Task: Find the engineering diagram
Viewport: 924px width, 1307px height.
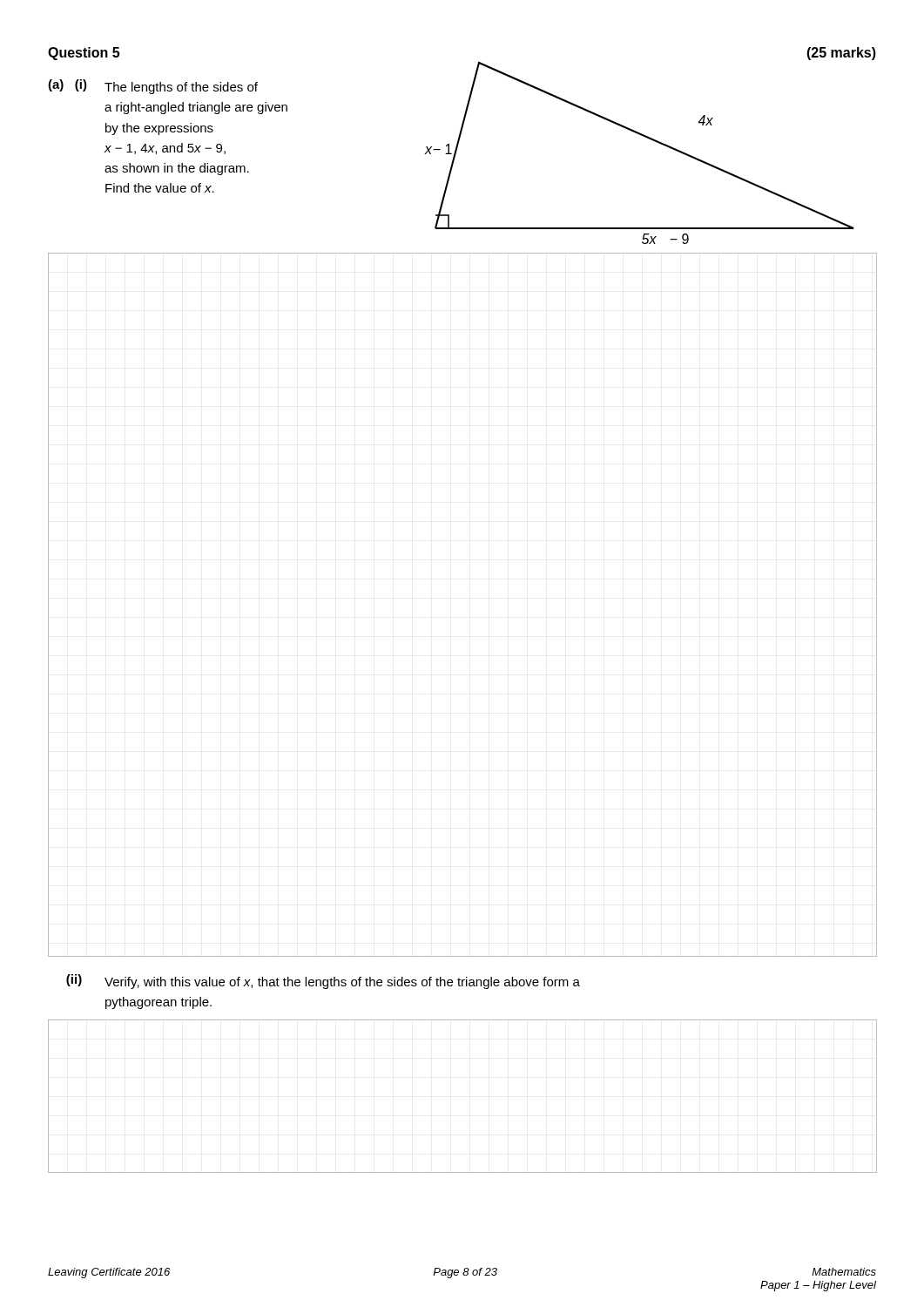Action: 644,150
